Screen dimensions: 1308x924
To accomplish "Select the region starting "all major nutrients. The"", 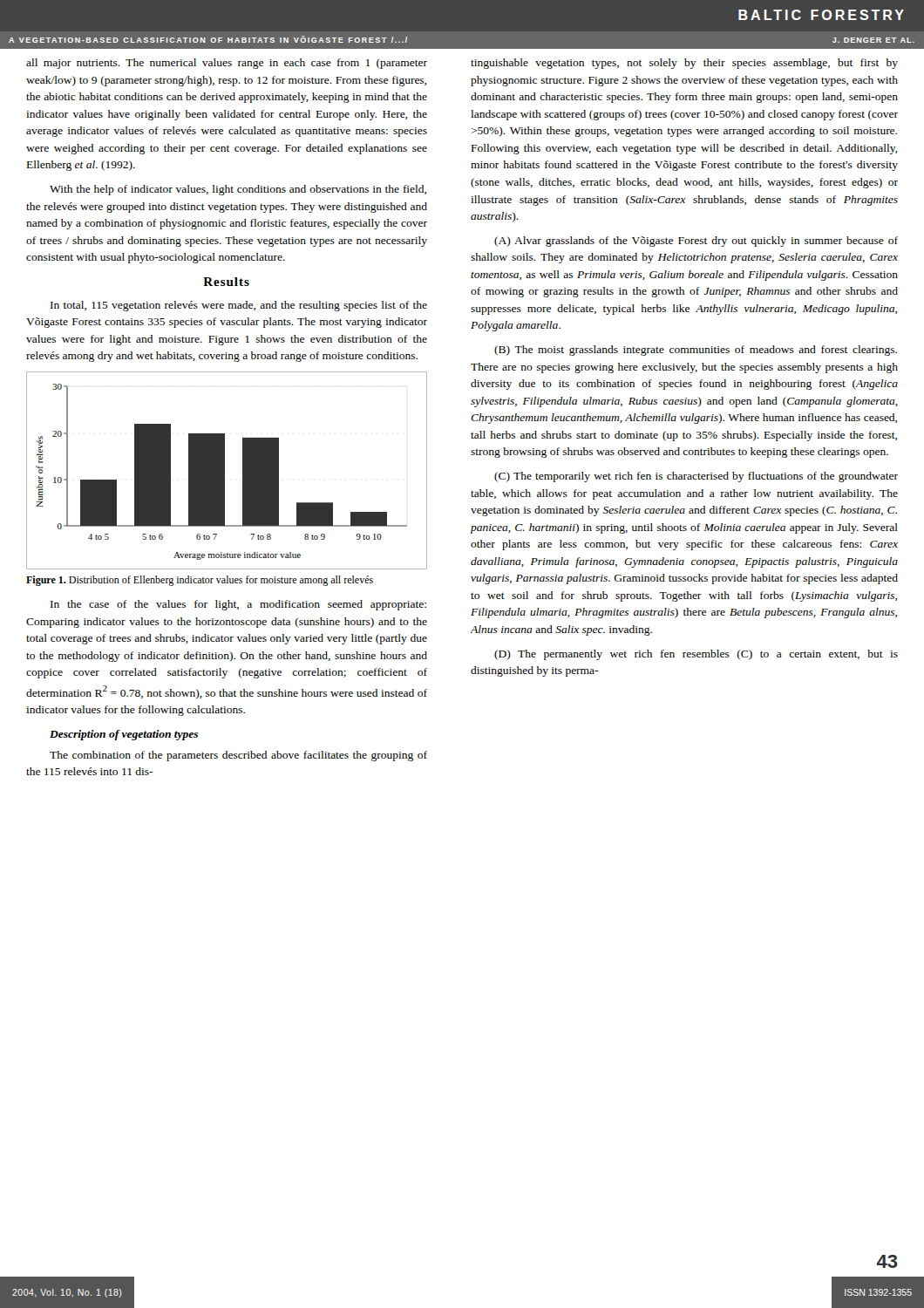I will pos(227,114).
